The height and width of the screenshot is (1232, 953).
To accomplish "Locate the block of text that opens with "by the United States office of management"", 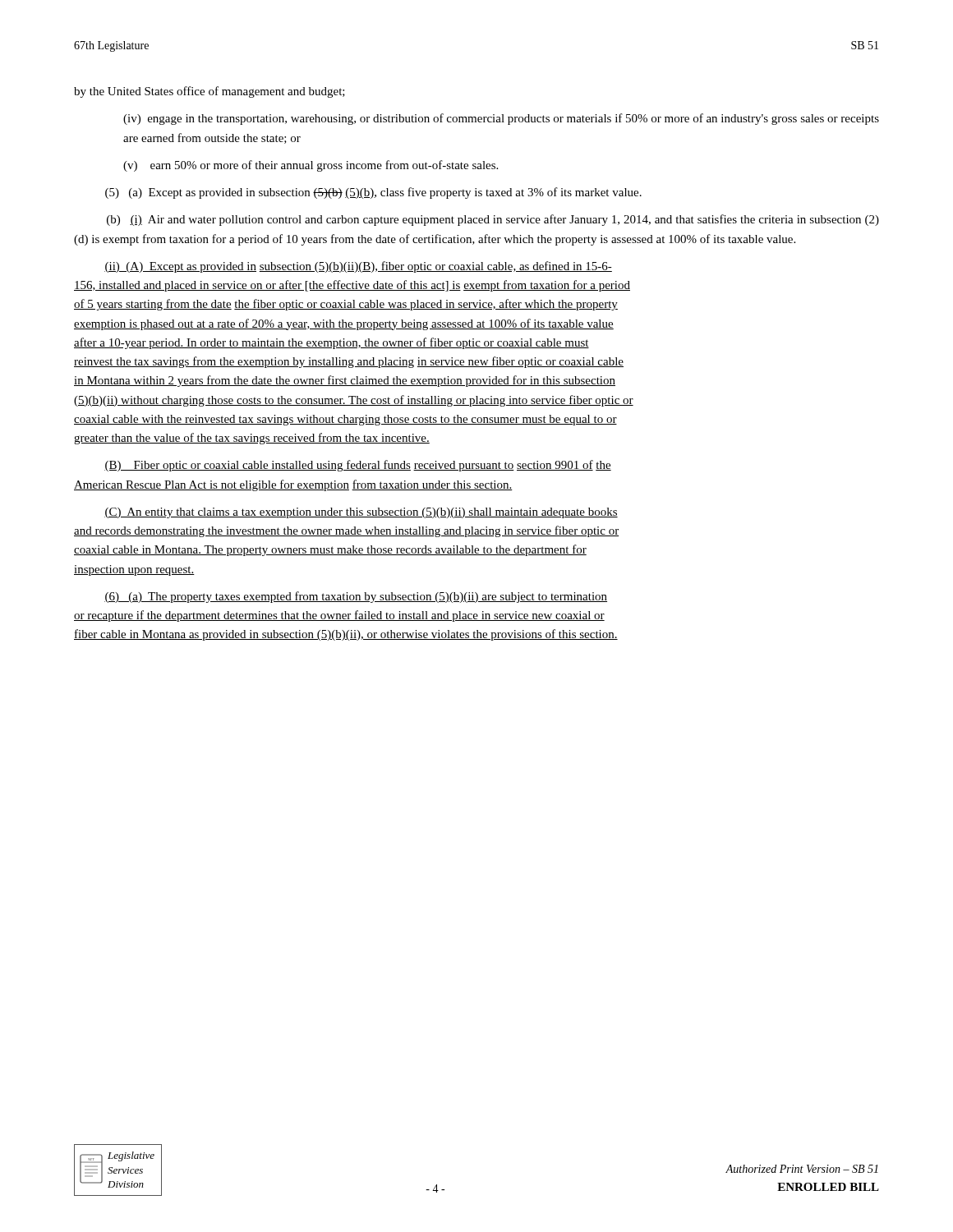I will point(210,91).
